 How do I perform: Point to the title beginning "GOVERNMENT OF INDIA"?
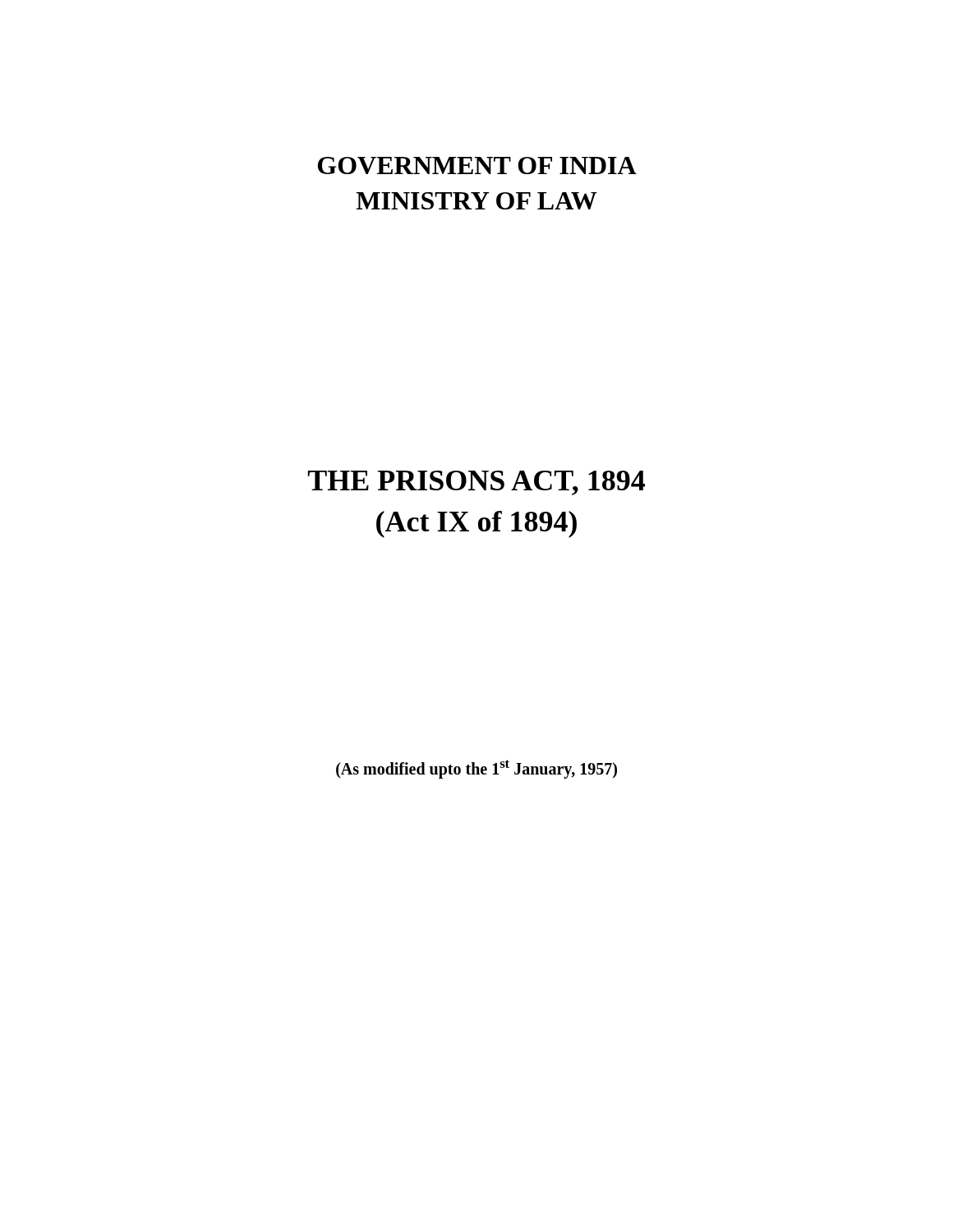point(476,183)
